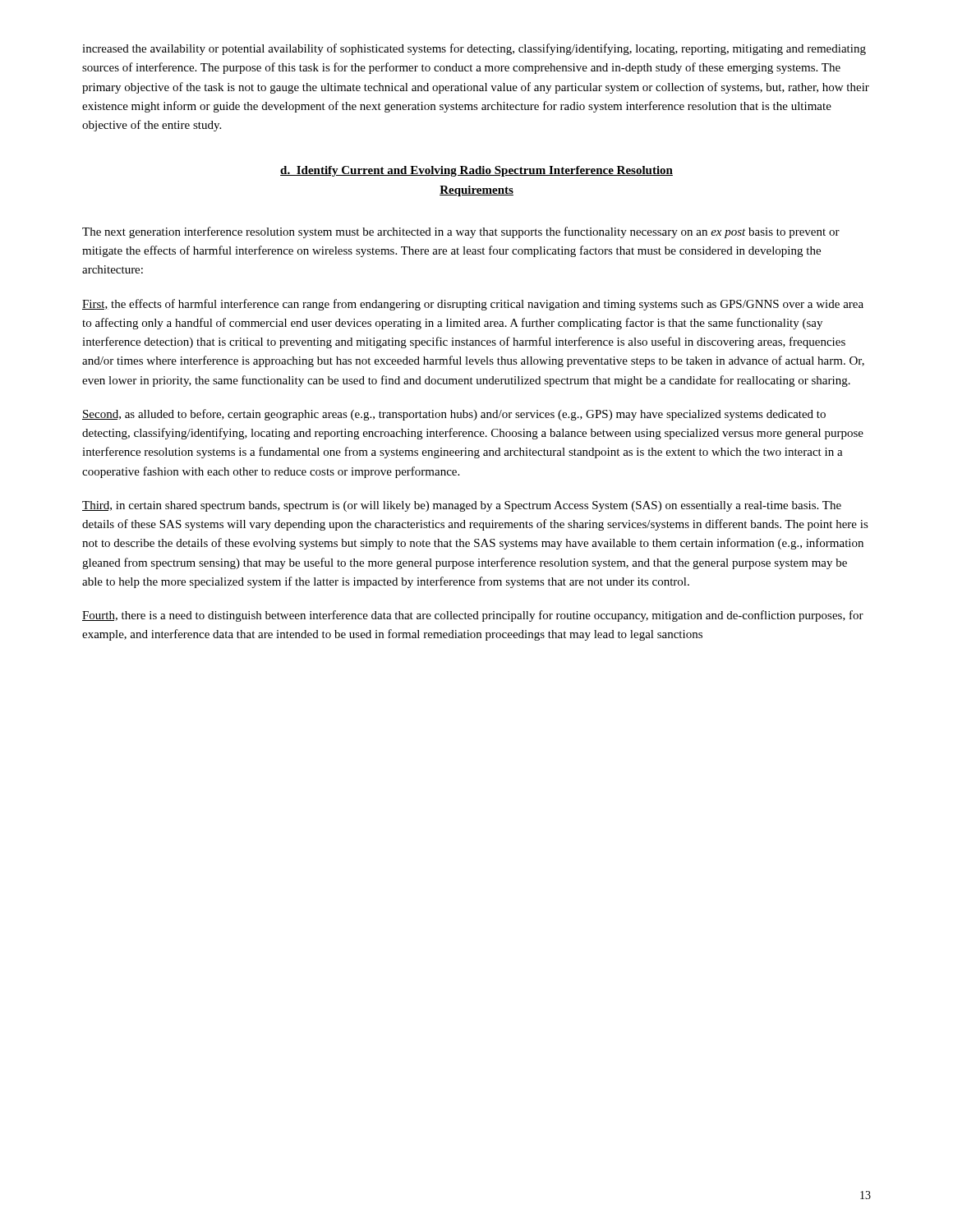
Task: Find the text block that reads "increased the availability or potential availability"
Action: point(476,87)
